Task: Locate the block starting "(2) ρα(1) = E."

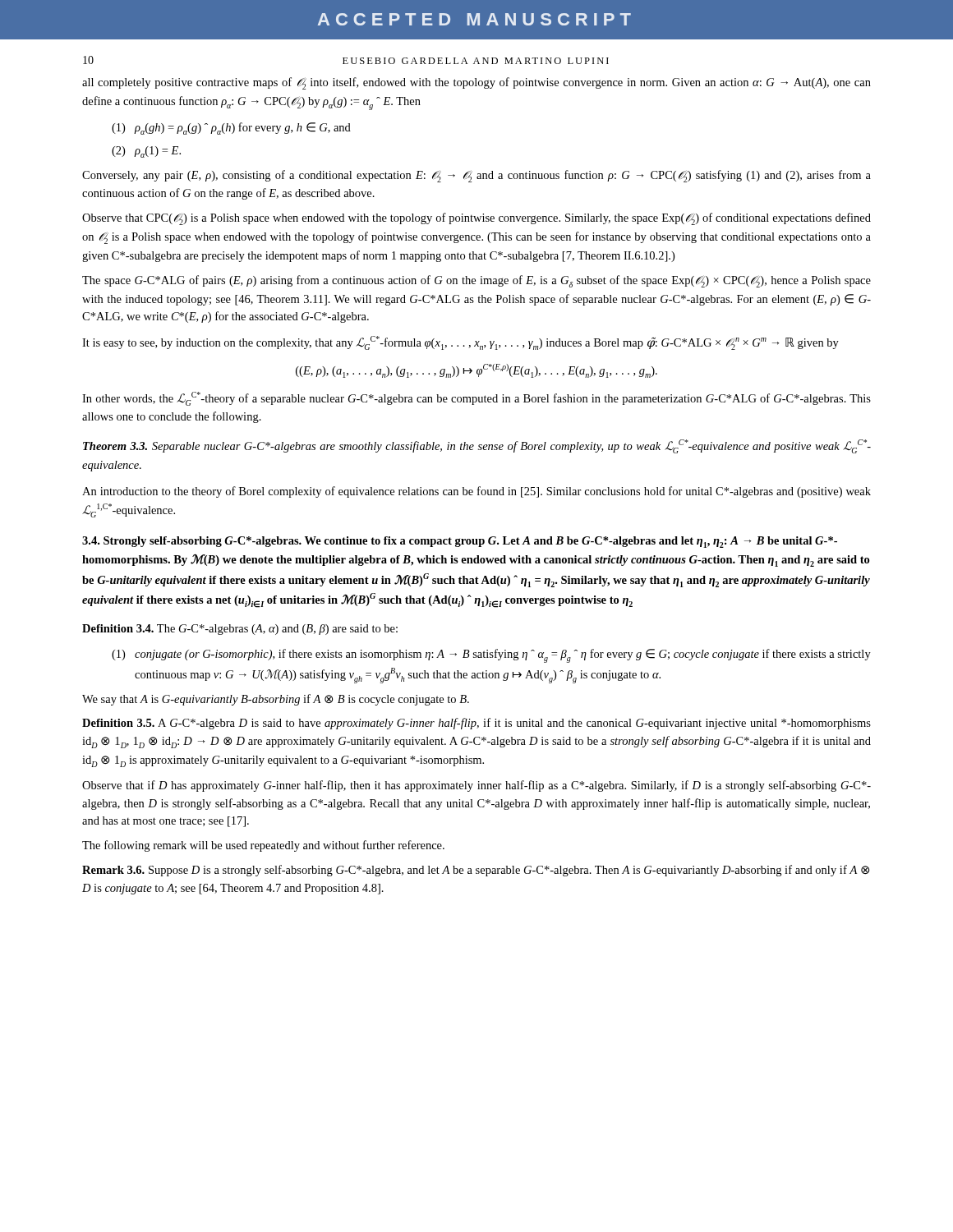Action: (146, 152)
